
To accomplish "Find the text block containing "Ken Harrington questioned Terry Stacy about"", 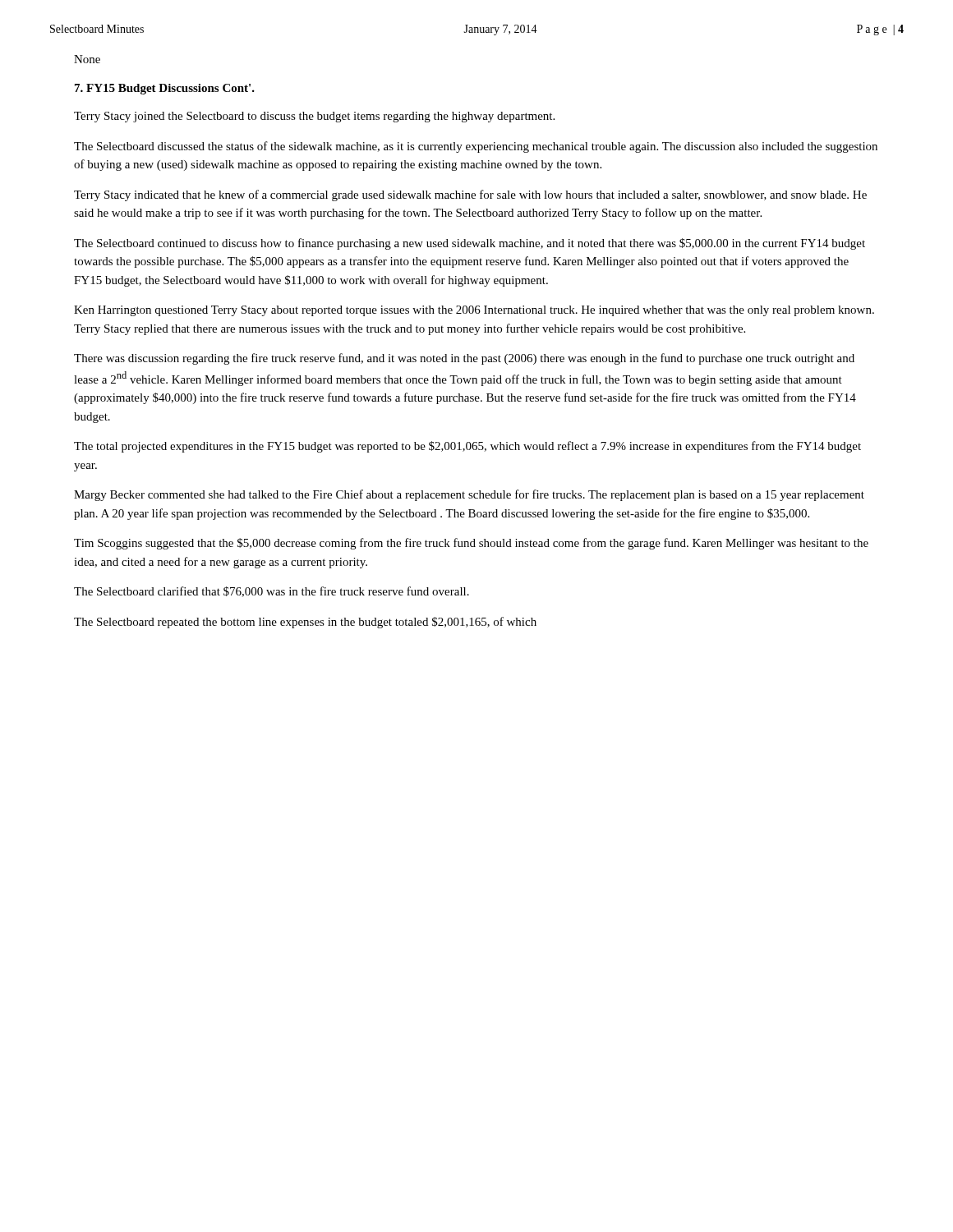I will coord(476,319).
